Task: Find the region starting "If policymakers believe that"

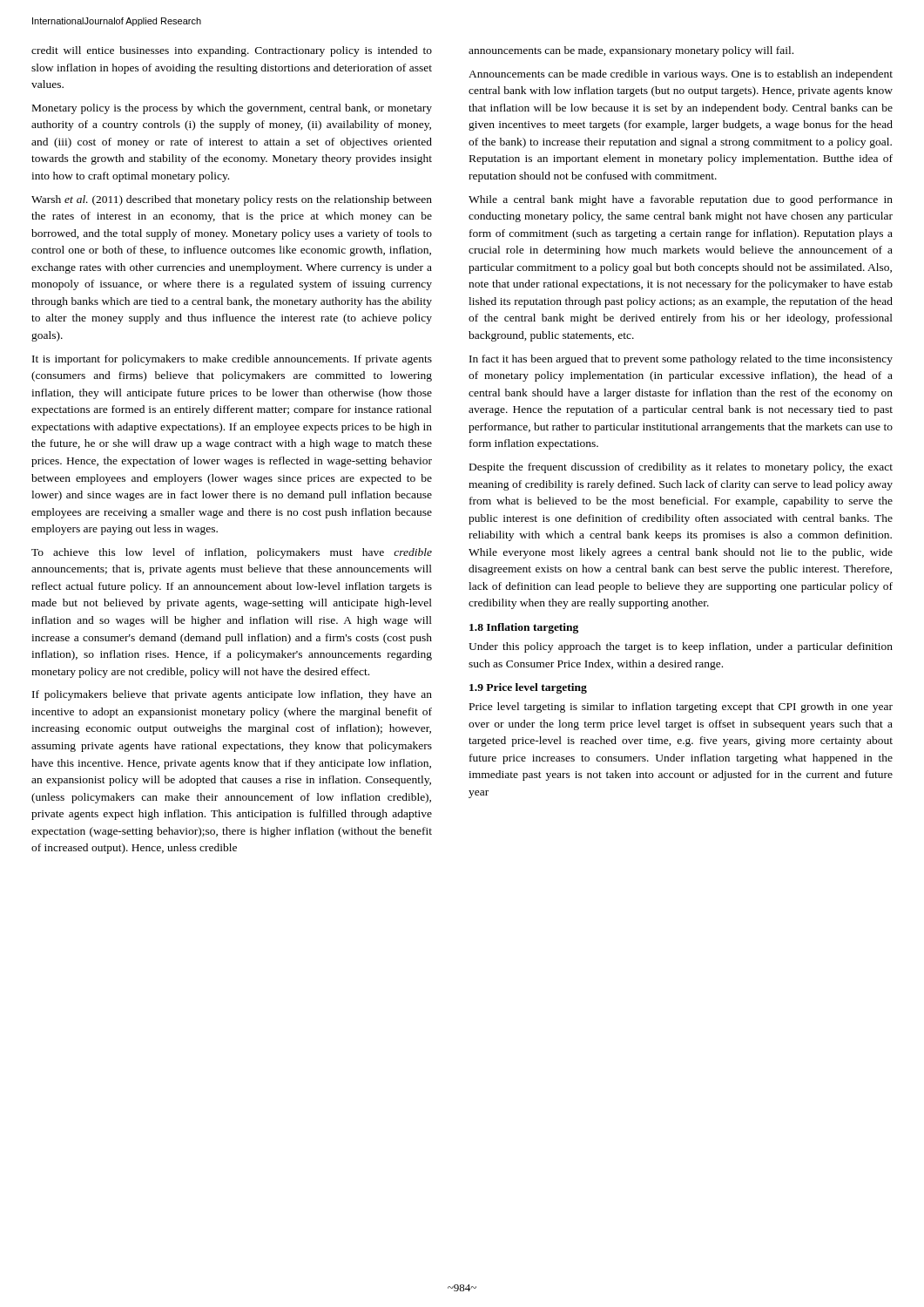Action: (232, 771)
